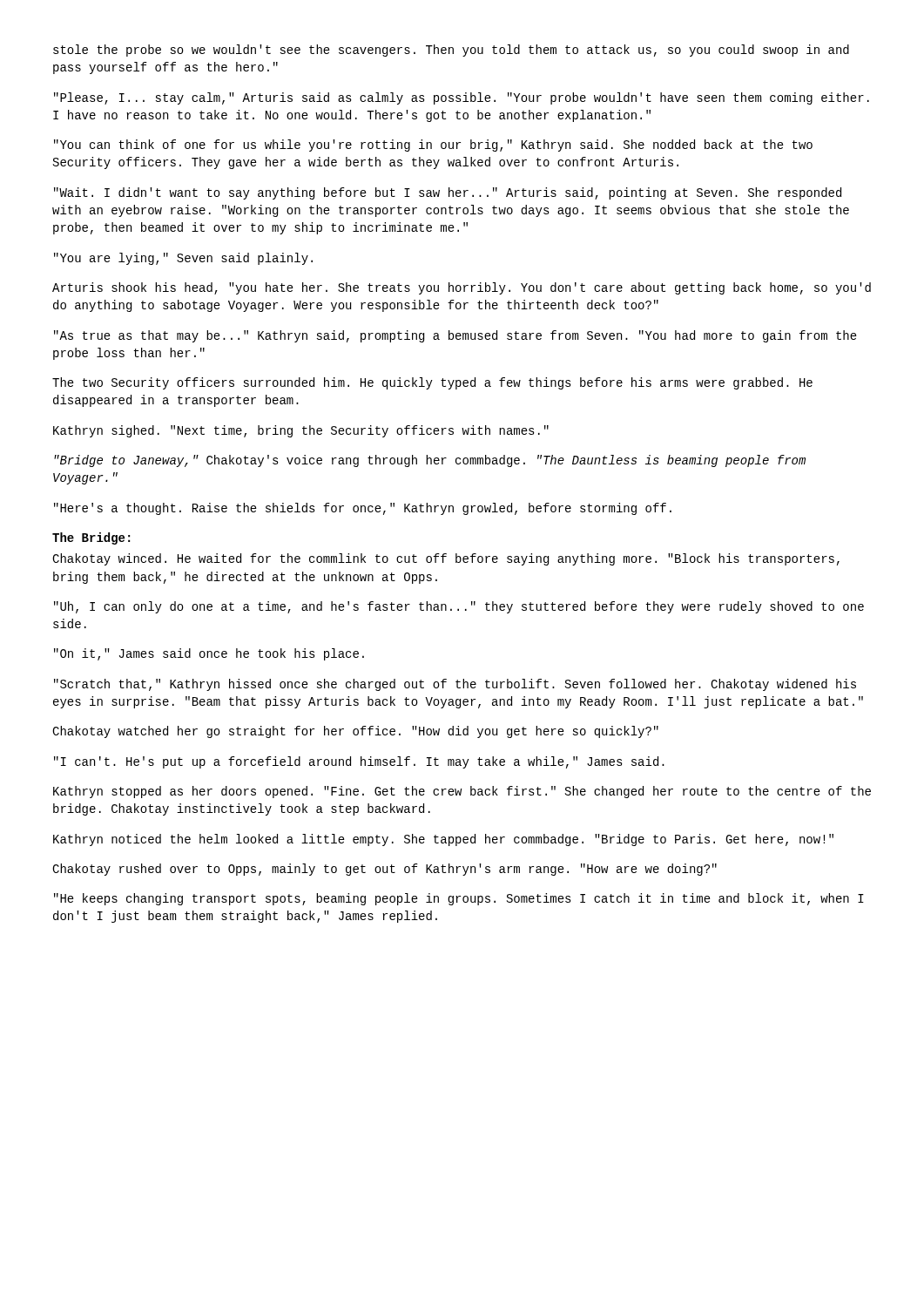Locate the region starting ""You are lying," Seven said plainly."

[184, 258]
